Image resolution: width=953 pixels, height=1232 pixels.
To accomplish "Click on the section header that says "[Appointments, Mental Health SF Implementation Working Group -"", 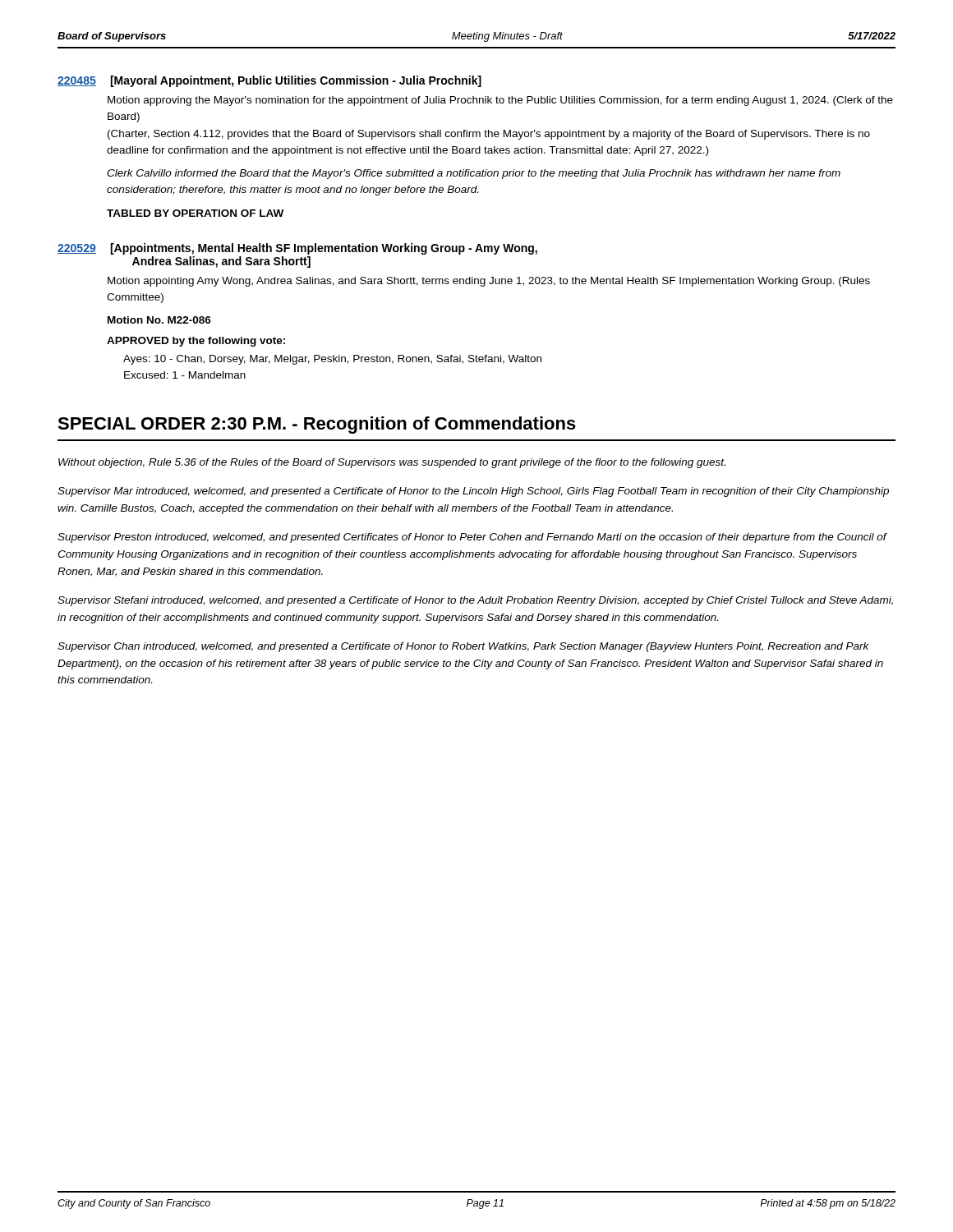I will pos(322,254).
